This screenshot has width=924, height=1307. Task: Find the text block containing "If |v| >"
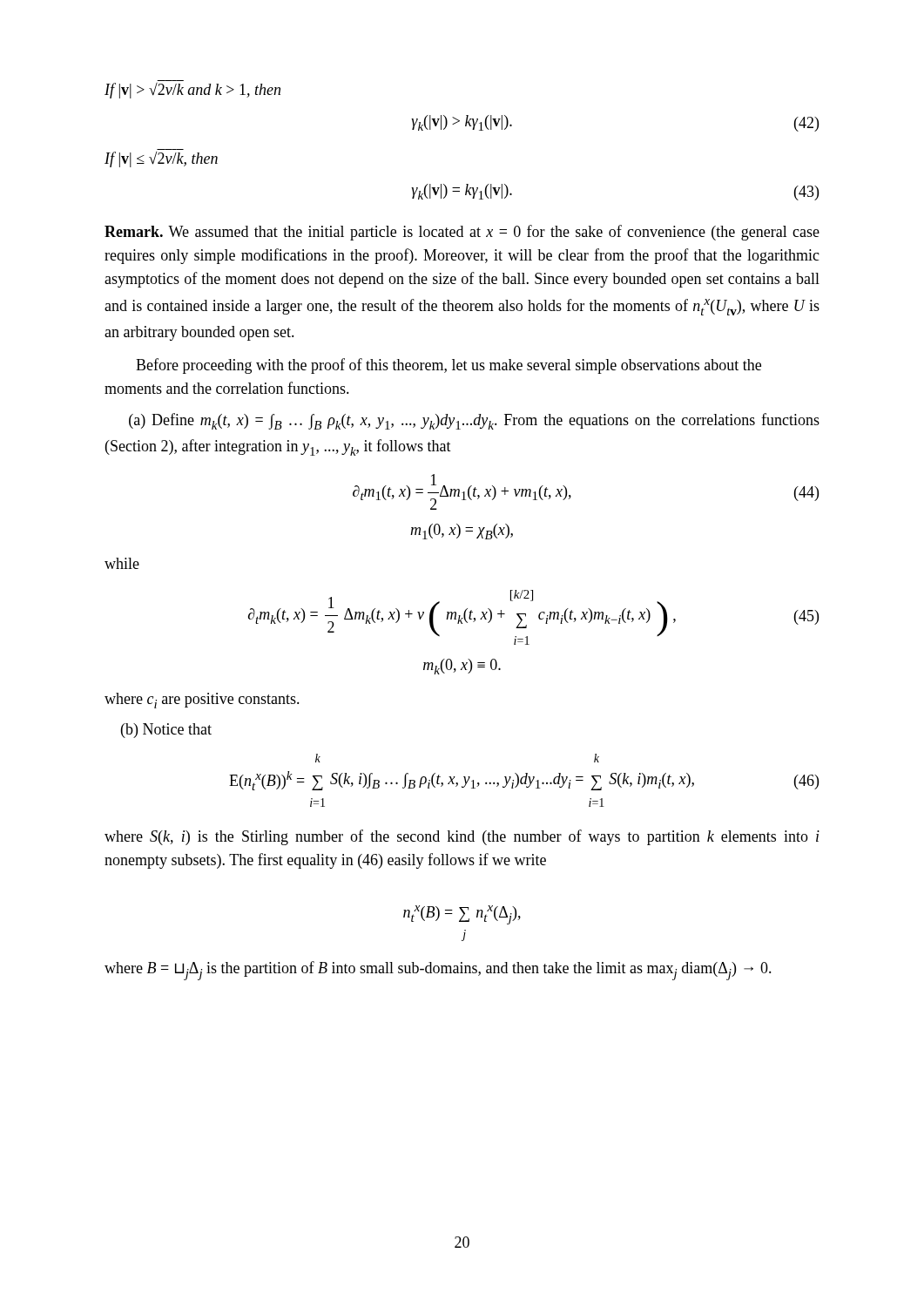point(193,90)
